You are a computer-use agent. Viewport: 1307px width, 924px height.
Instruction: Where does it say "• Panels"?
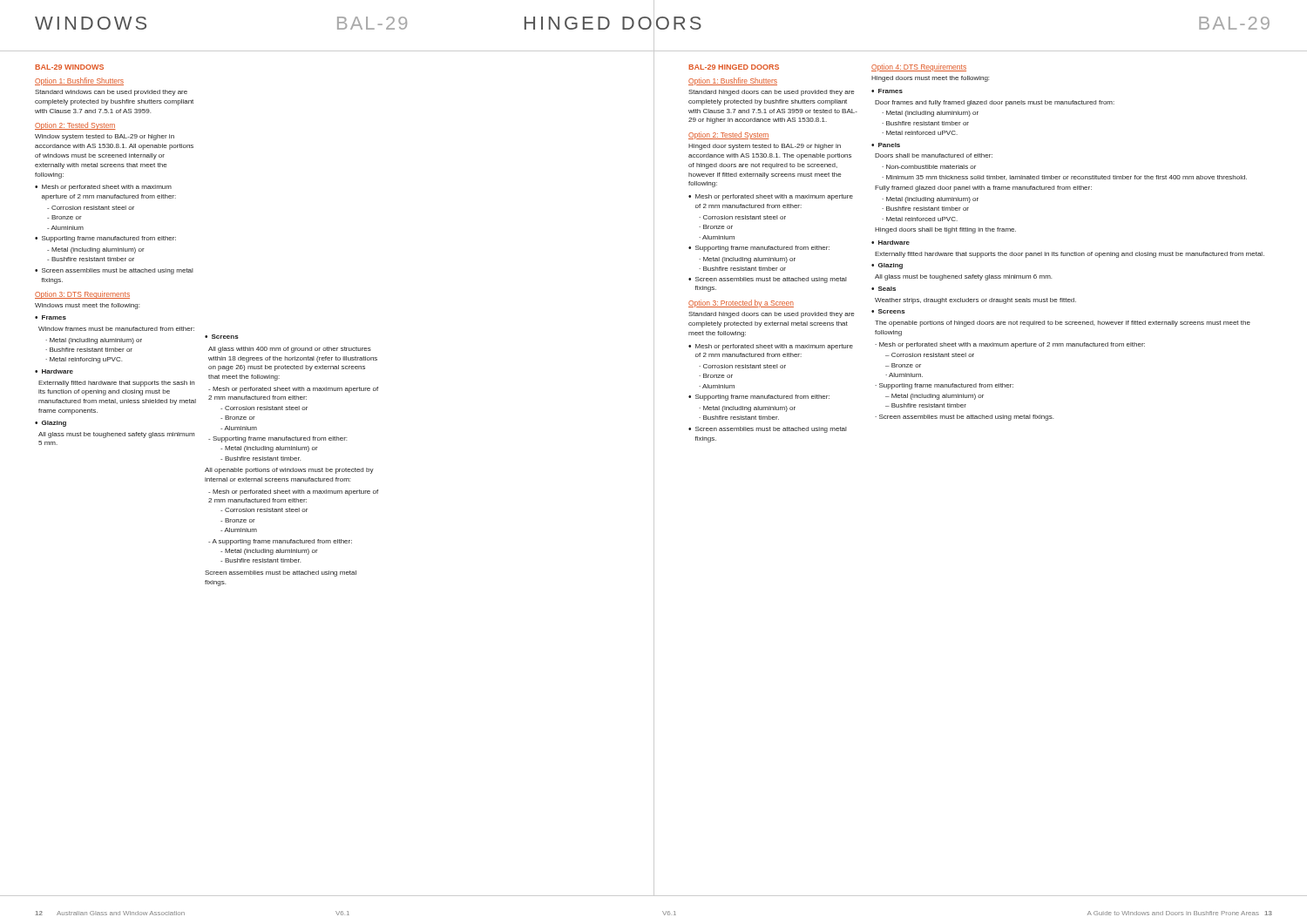point(886,145)
